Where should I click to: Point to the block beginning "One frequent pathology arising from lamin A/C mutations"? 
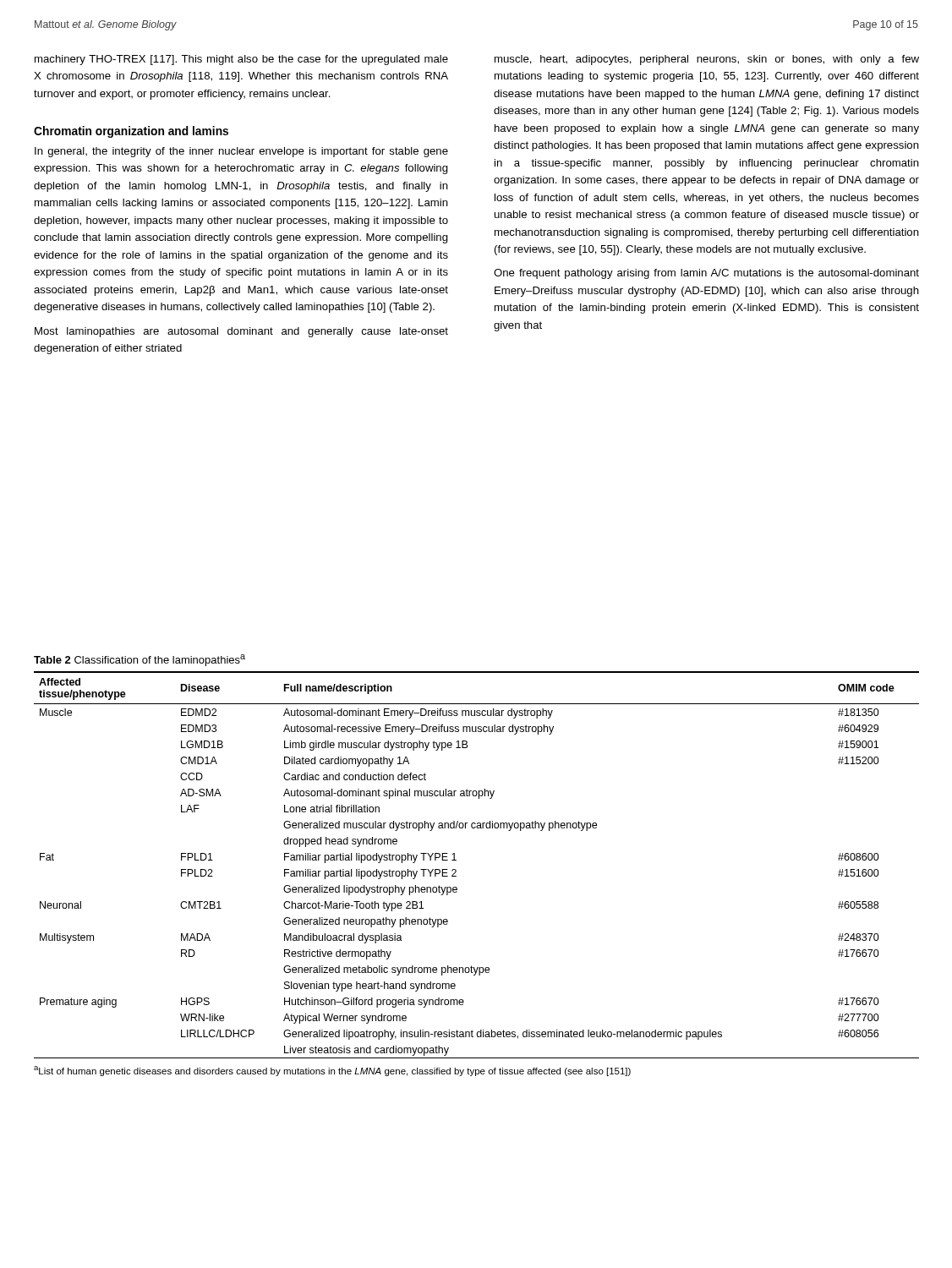click(x=706, y=299)
